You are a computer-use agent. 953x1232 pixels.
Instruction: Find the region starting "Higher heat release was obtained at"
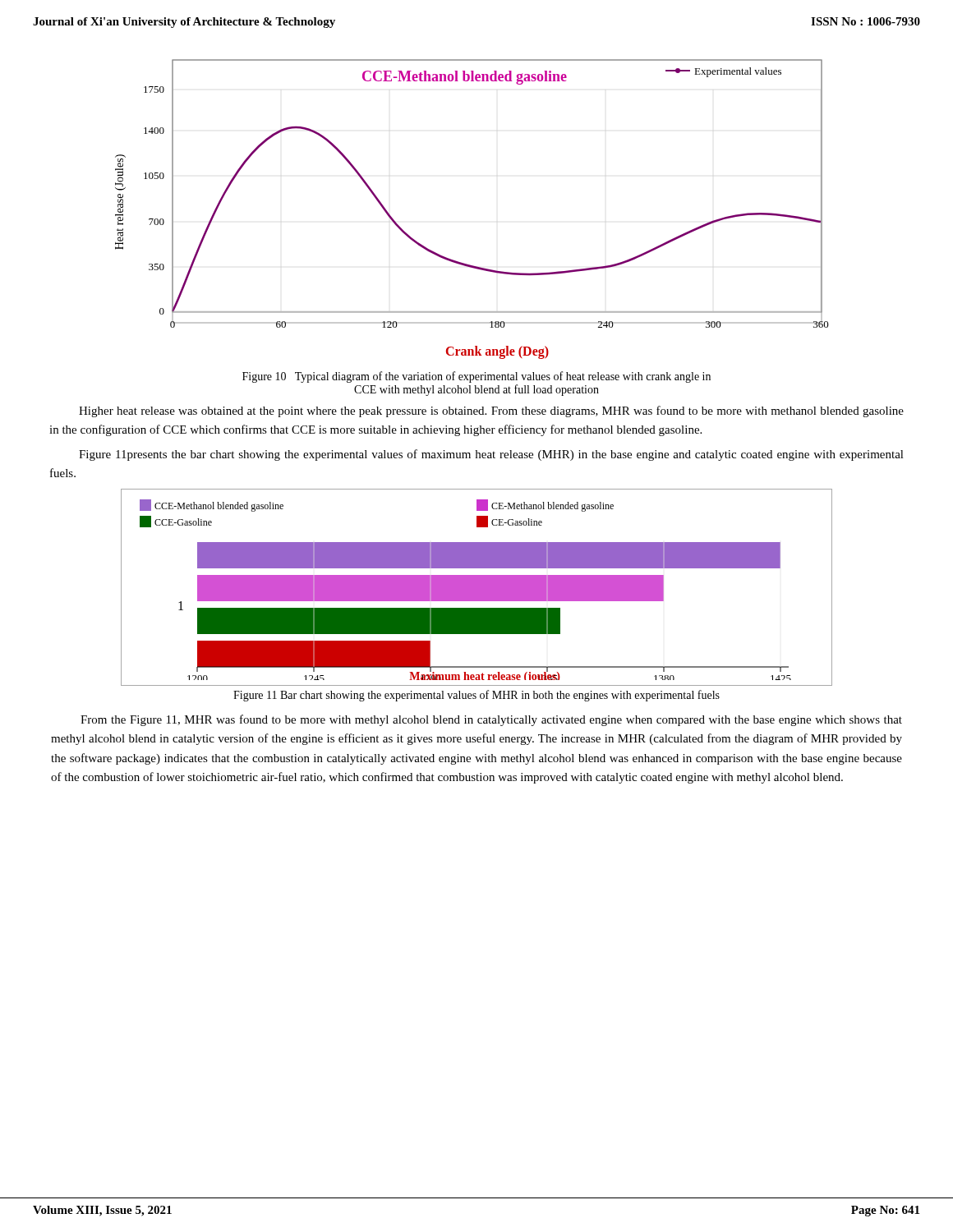pyautogui.click(x=476, y=420)
